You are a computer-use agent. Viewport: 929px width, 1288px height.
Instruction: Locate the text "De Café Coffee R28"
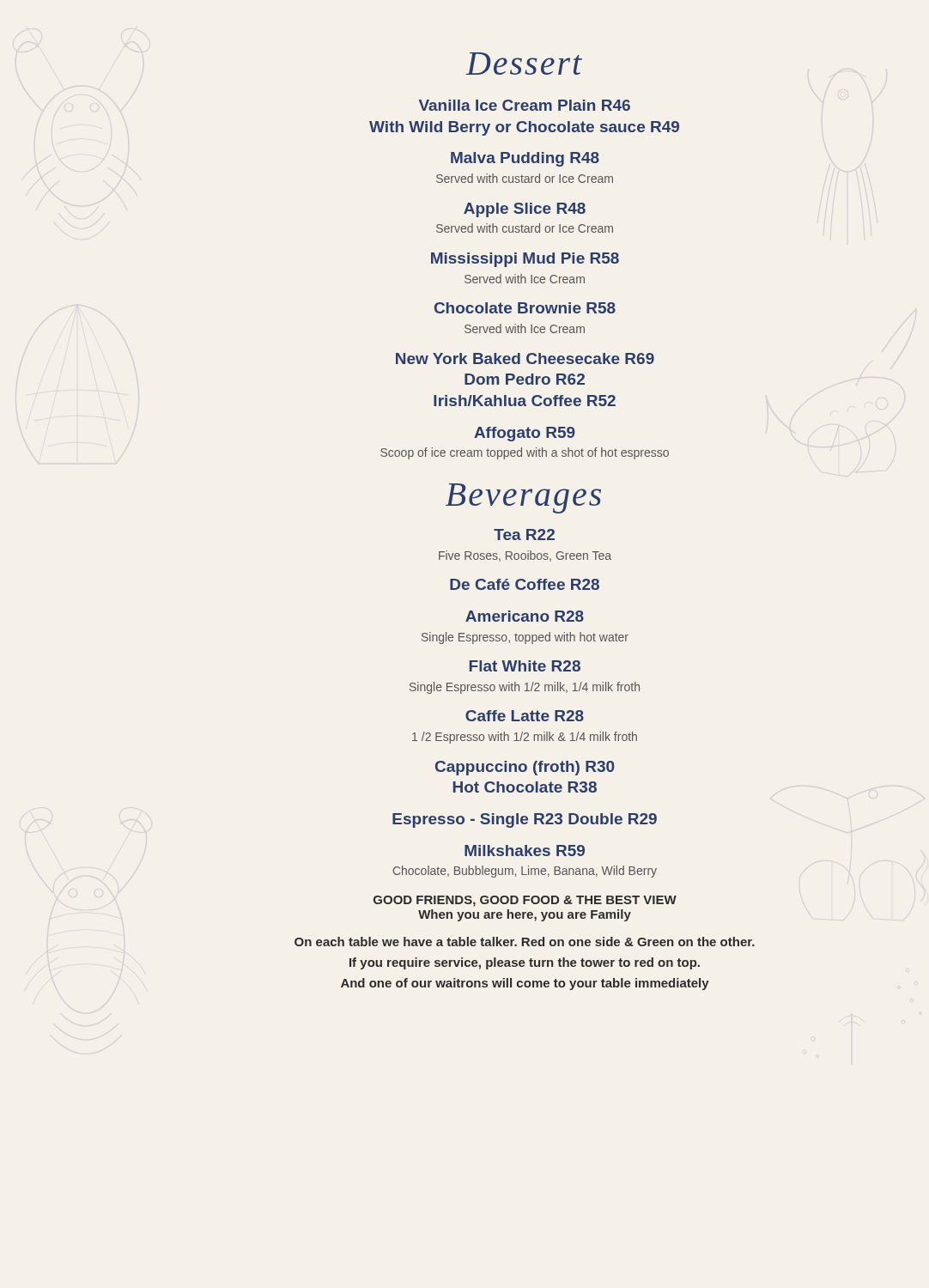(x=525, y=585)
